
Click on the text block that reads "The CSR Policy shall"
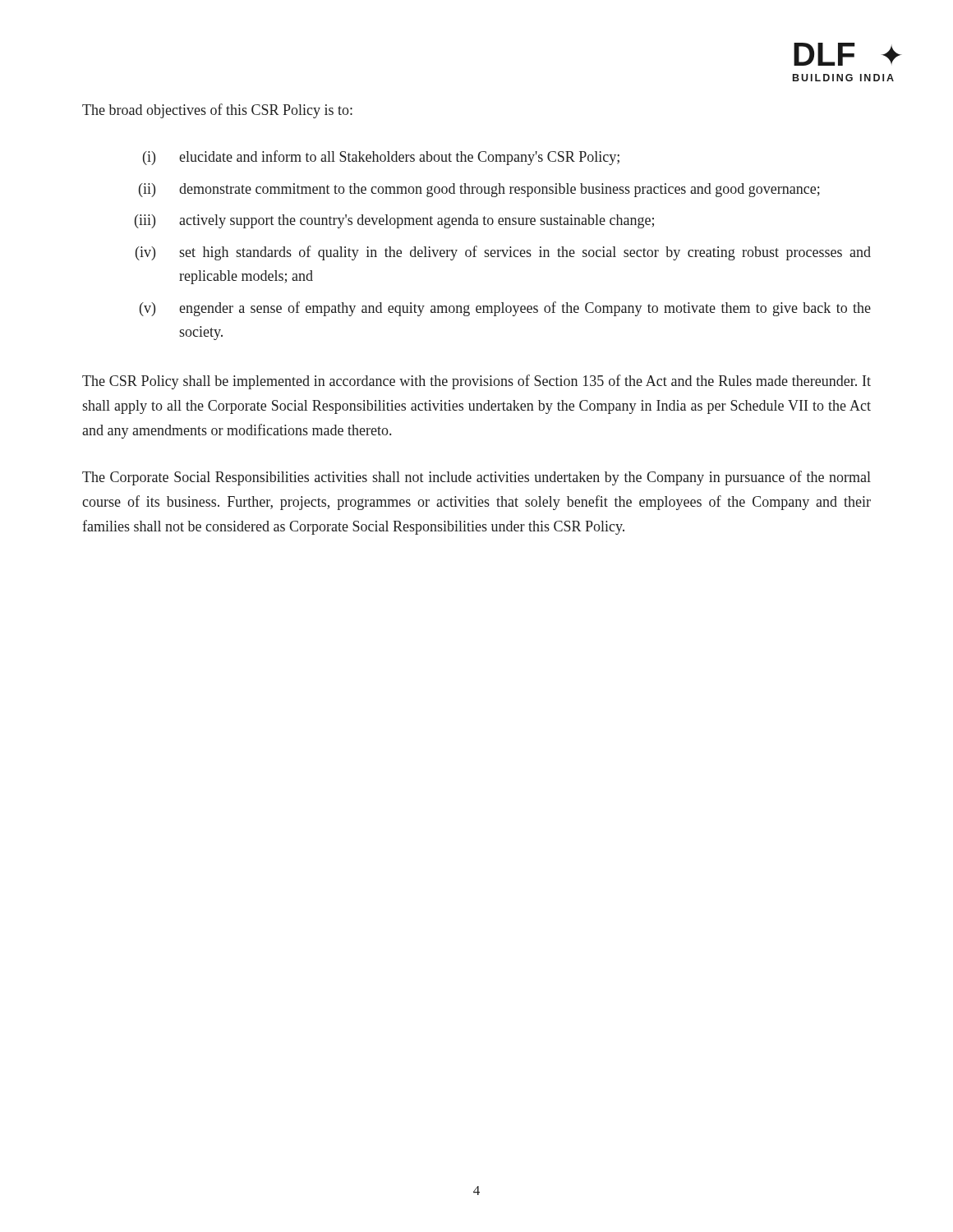point(476,406)
